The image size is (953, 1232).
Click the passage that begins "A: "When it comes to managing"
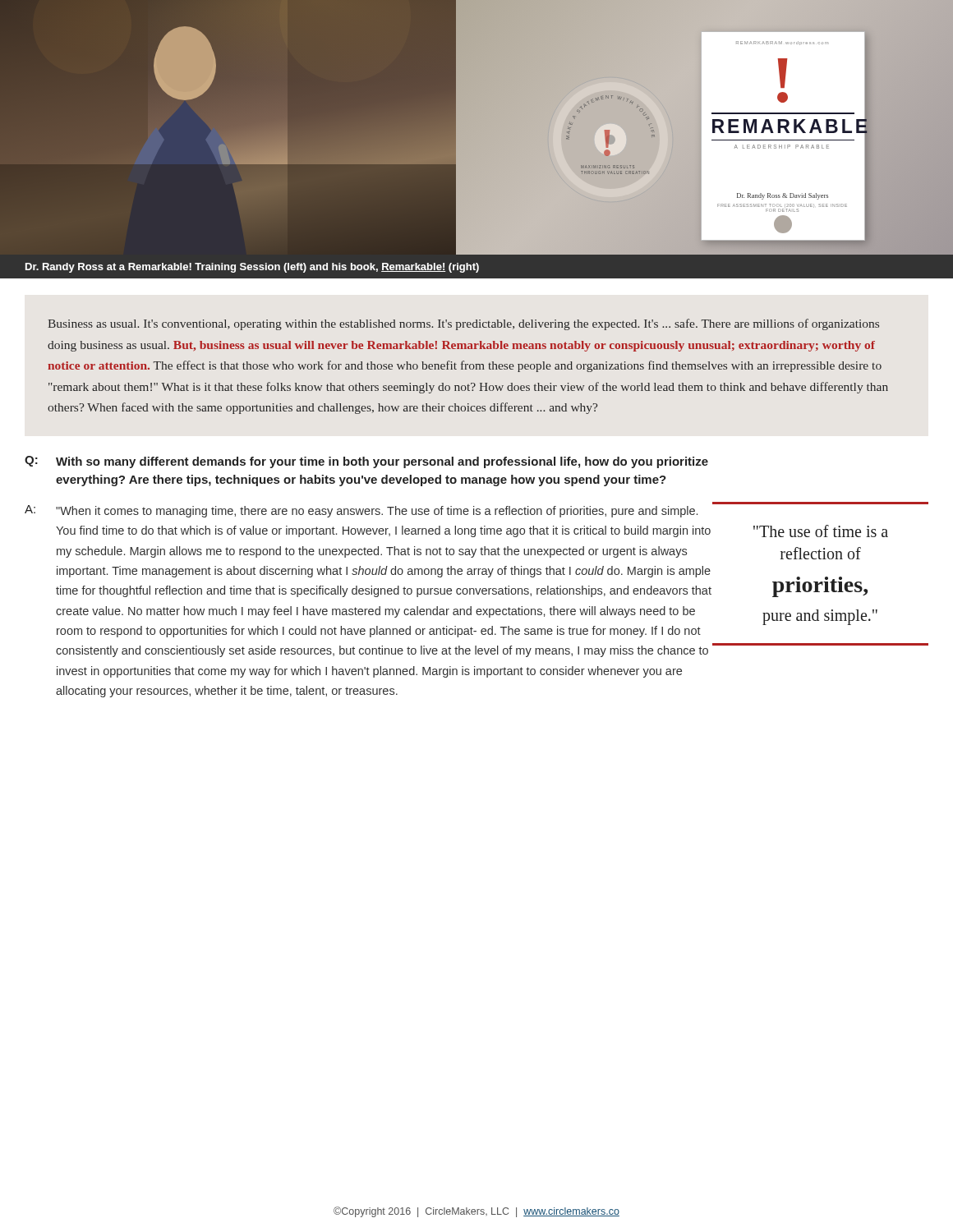[x=370, y=601]
